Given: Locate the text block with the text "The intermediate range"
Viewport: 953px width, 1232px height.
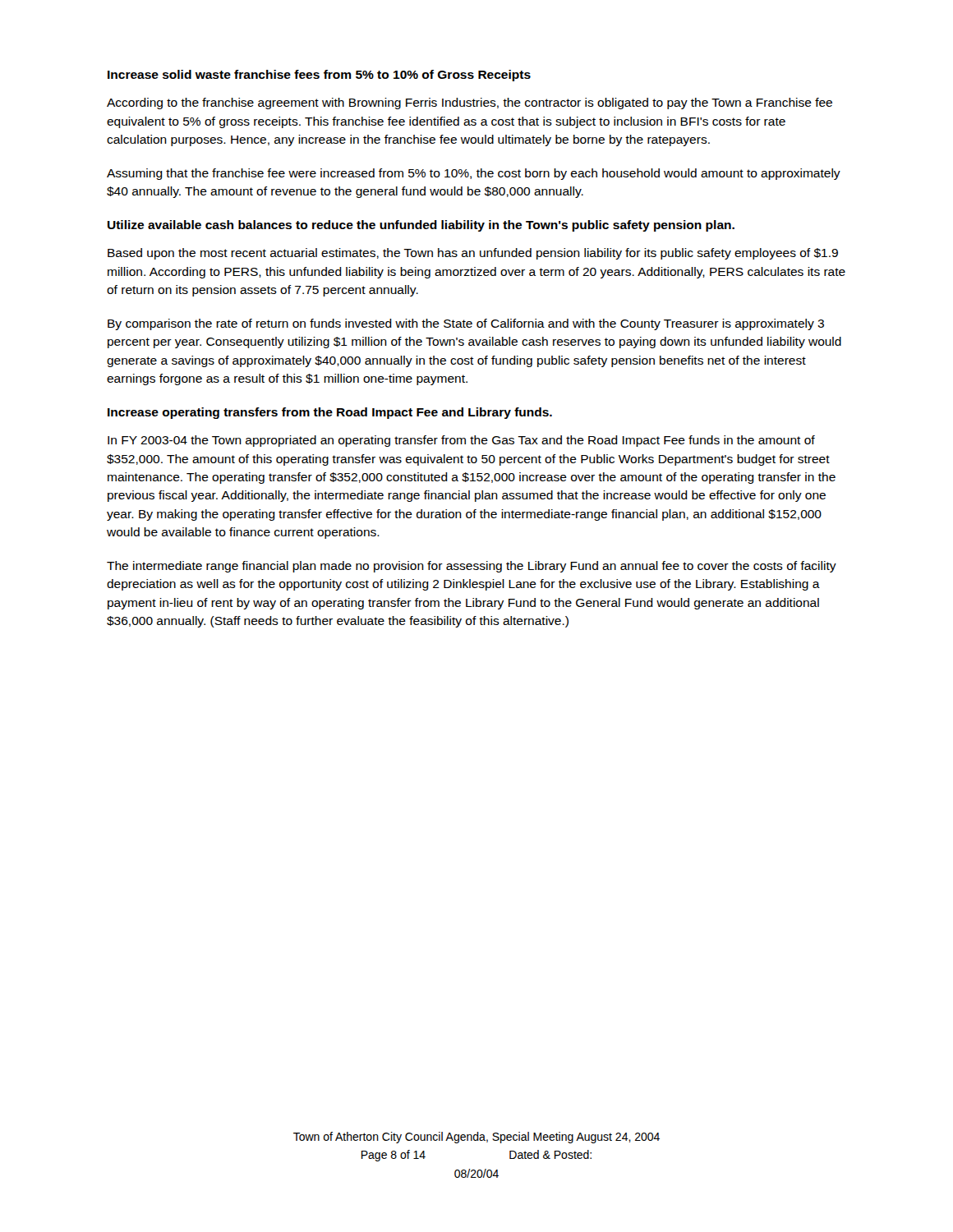Looking at the screenshot, I should pos(471,593).
